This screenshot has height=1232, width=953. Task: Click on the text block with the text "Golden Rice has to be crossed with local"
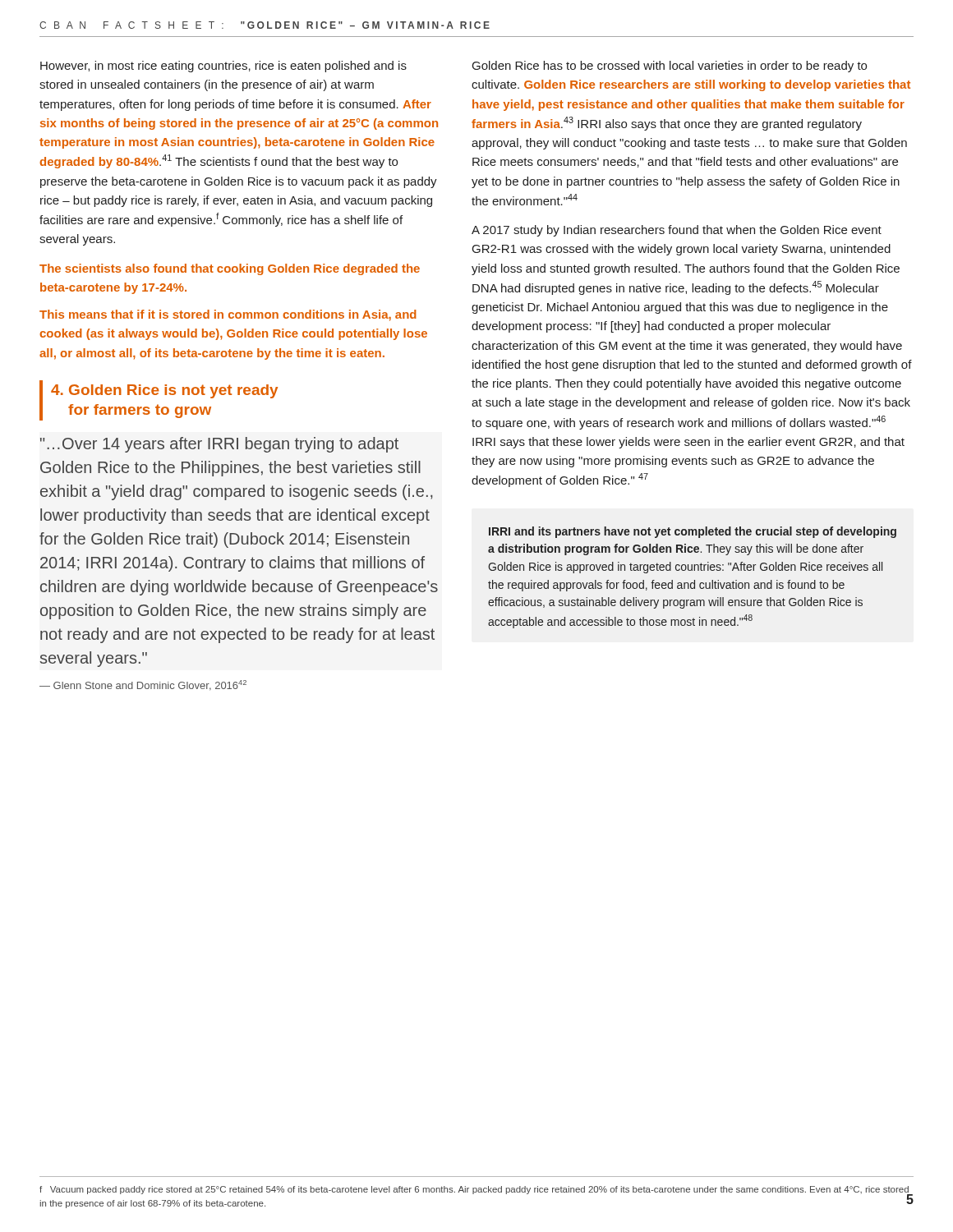tap(693, 133)
